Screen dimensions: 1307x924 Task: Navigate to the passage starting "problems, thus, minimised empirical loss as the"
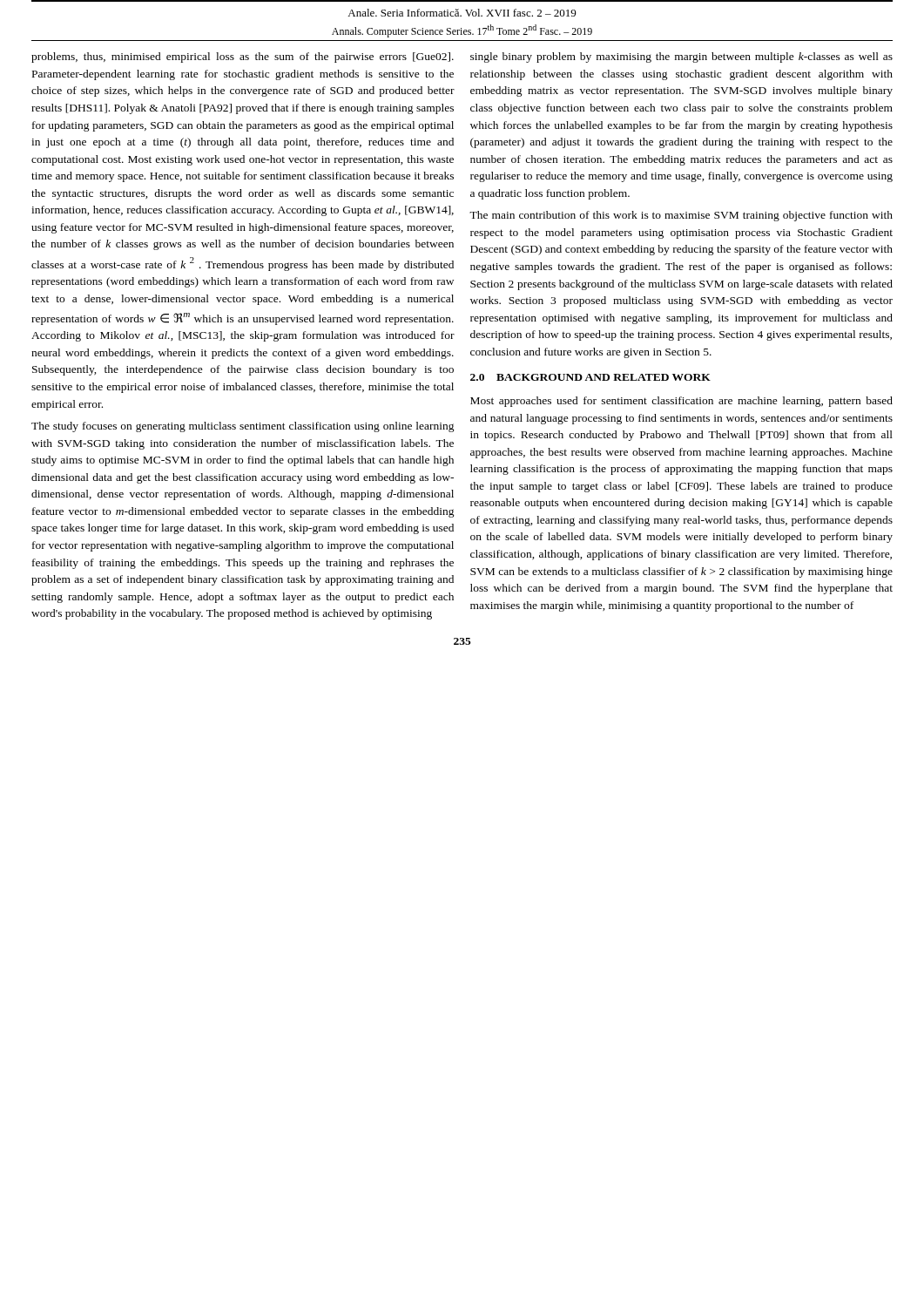[x=243, y=335]
